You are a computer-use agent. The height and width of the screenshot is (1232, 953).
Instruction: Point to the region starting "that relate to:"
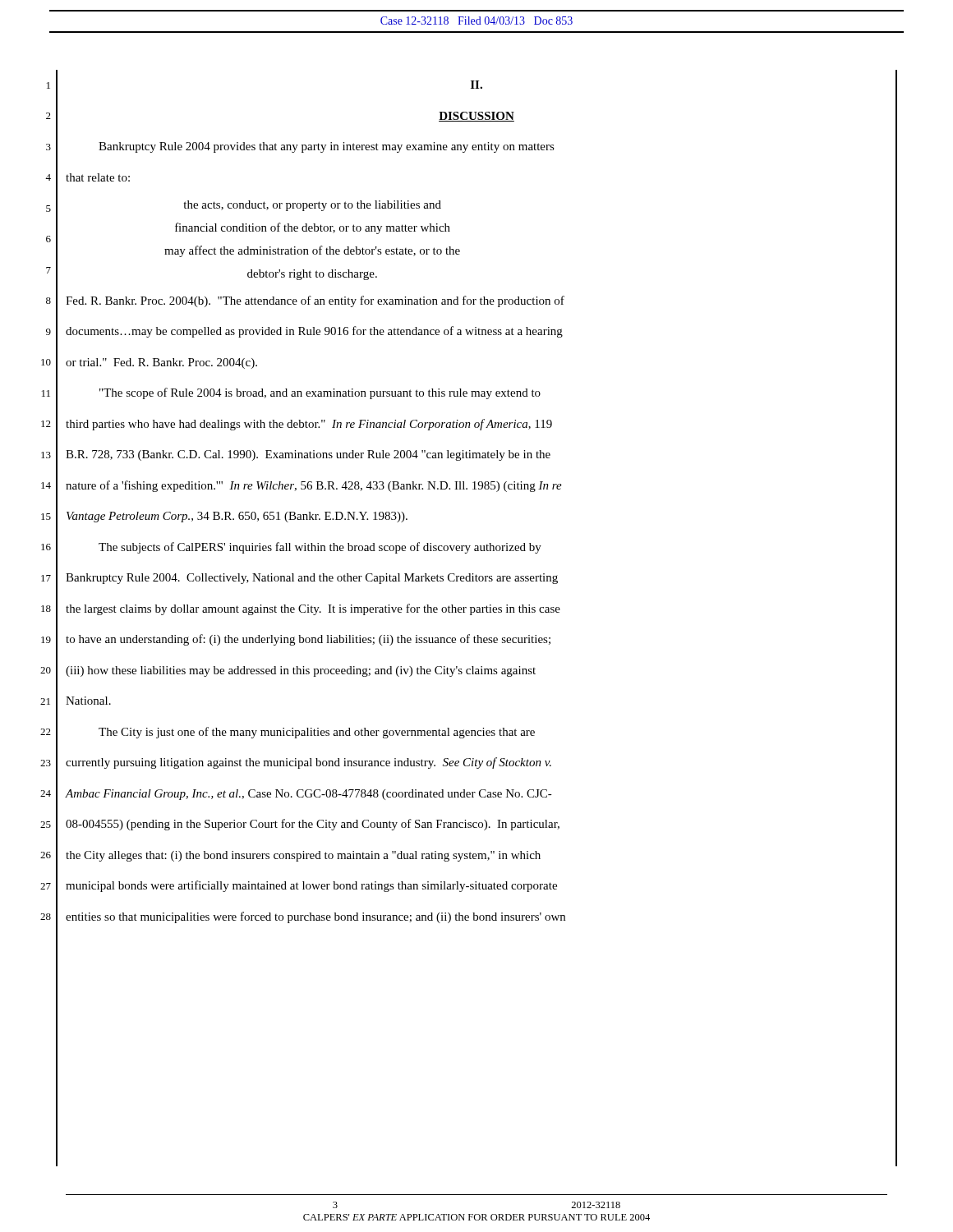click(98, 177)
